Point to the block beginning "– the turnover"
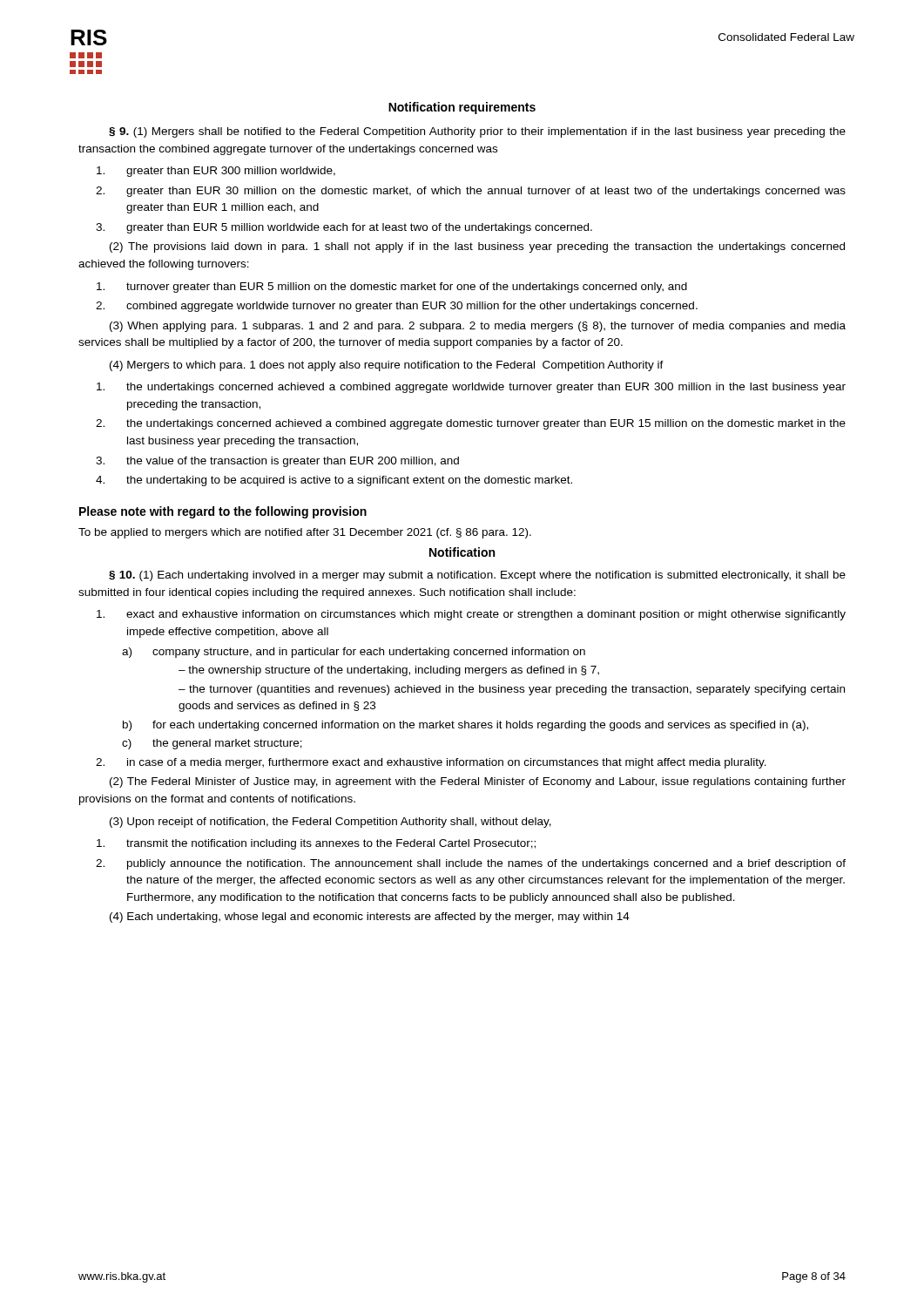The image size is (924, 1307). (x=512, y=697)
